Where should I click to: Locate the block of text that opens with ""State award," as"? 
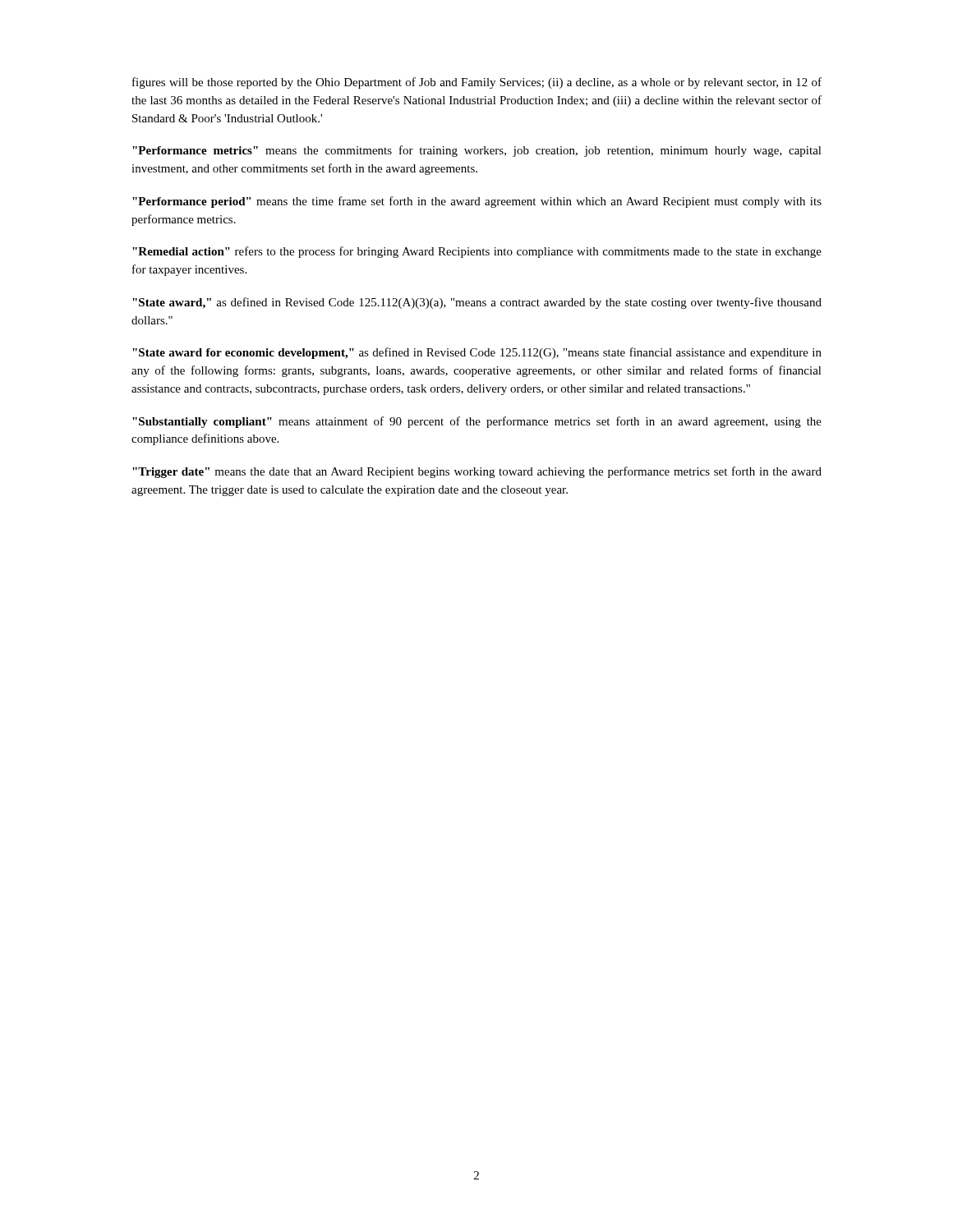point(476,311)
